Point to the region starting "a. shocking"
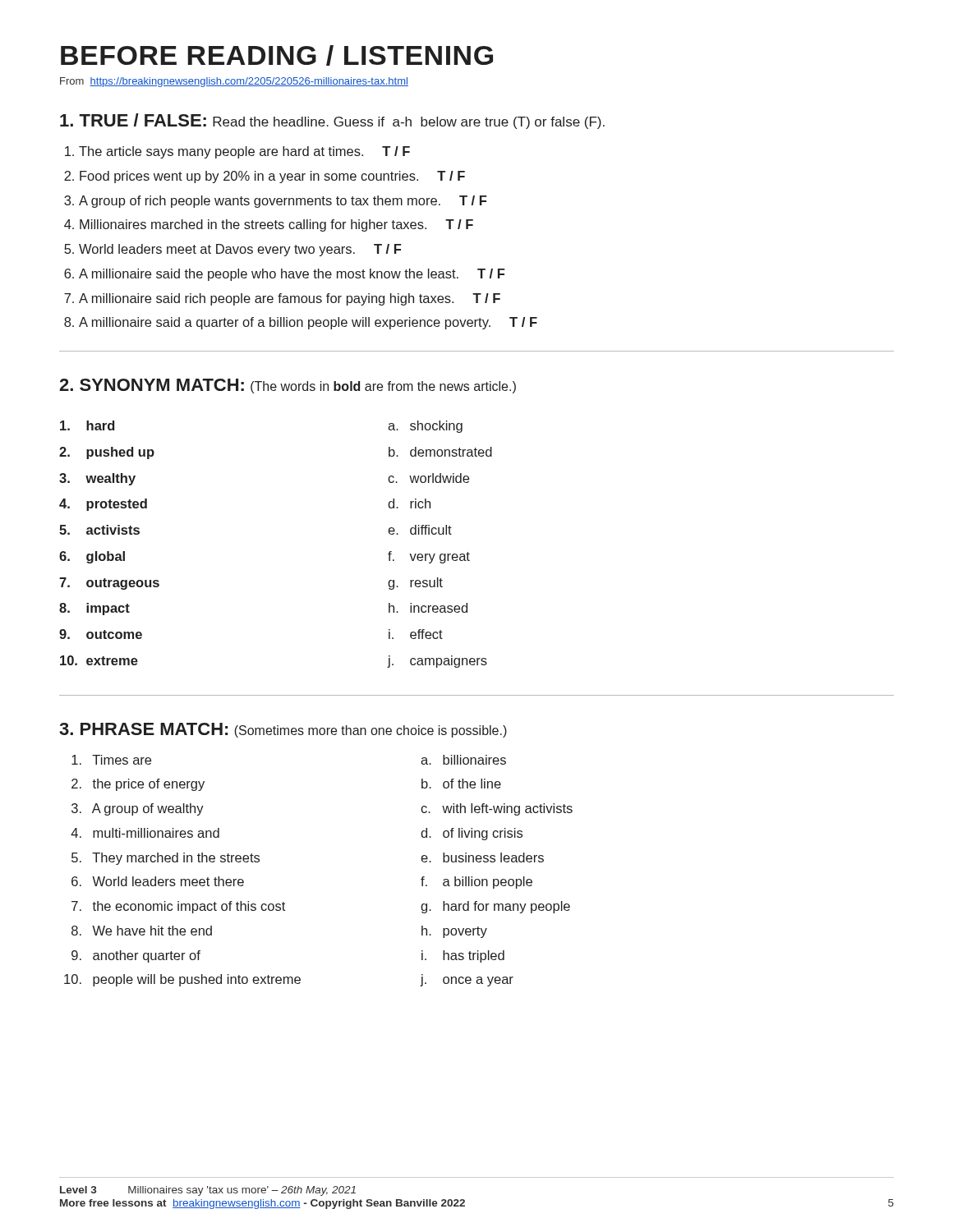 [425, 427]
